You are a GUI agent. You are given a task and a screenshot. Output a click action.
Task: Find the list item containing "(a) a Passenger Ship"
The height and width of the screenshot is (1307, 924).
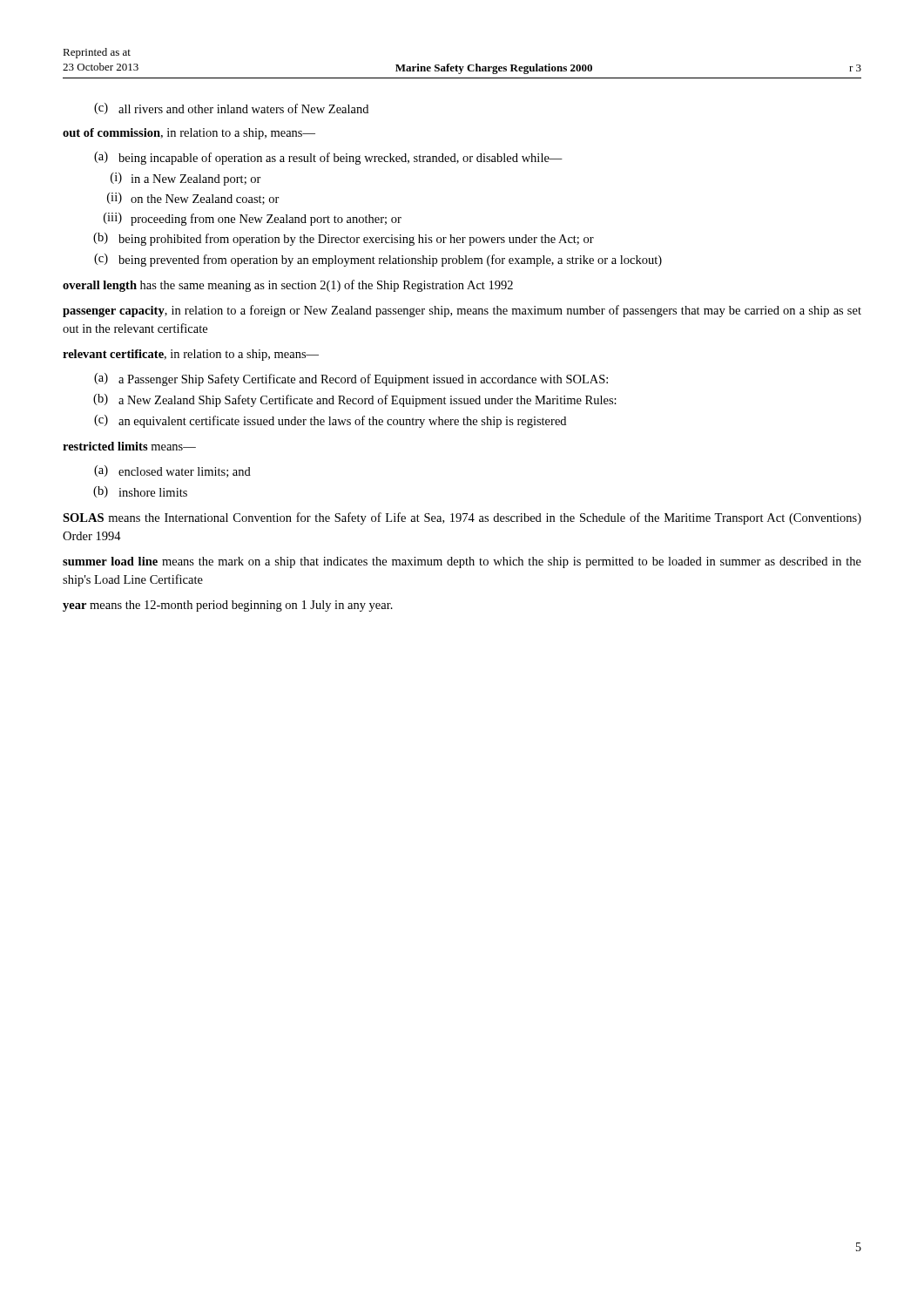click(462, 380)
